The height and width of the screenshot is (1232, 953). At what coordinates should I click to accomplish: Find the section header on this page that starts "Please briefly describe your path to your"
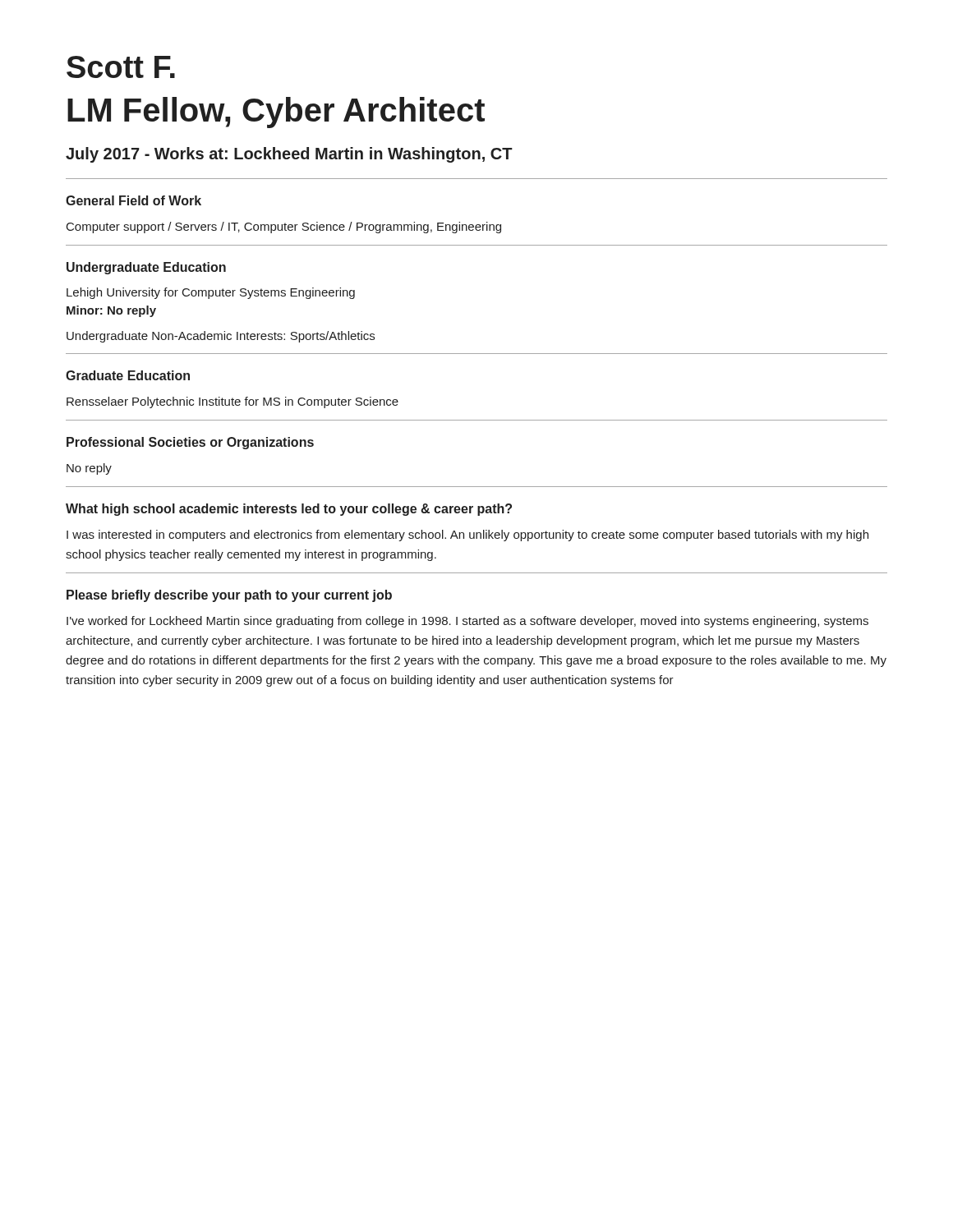(x=229, y=596)
